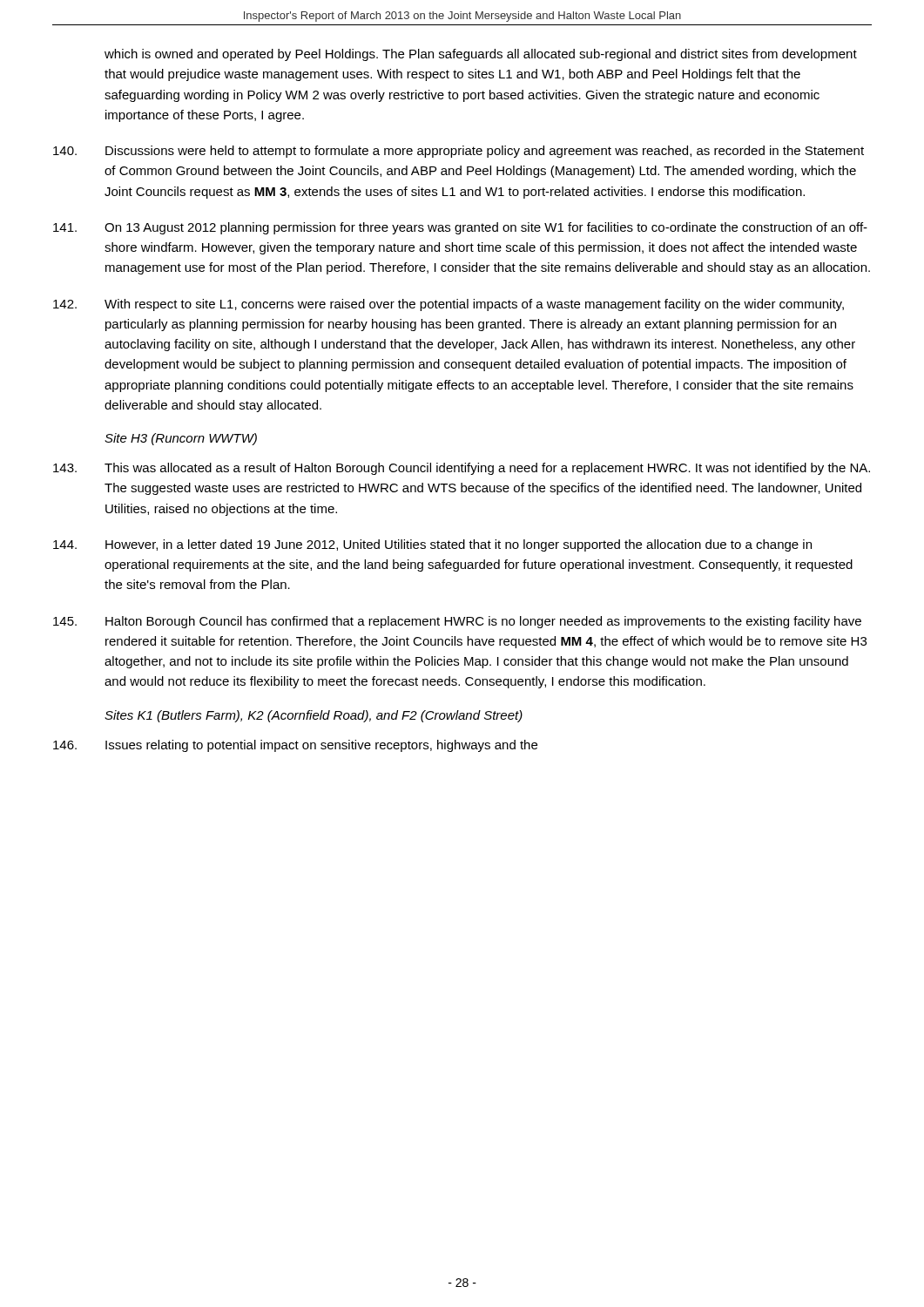Screen dimensions: 1307x924
Task: Click the passage that begins "which is owned and operated by"
Action: pos(481,84)
